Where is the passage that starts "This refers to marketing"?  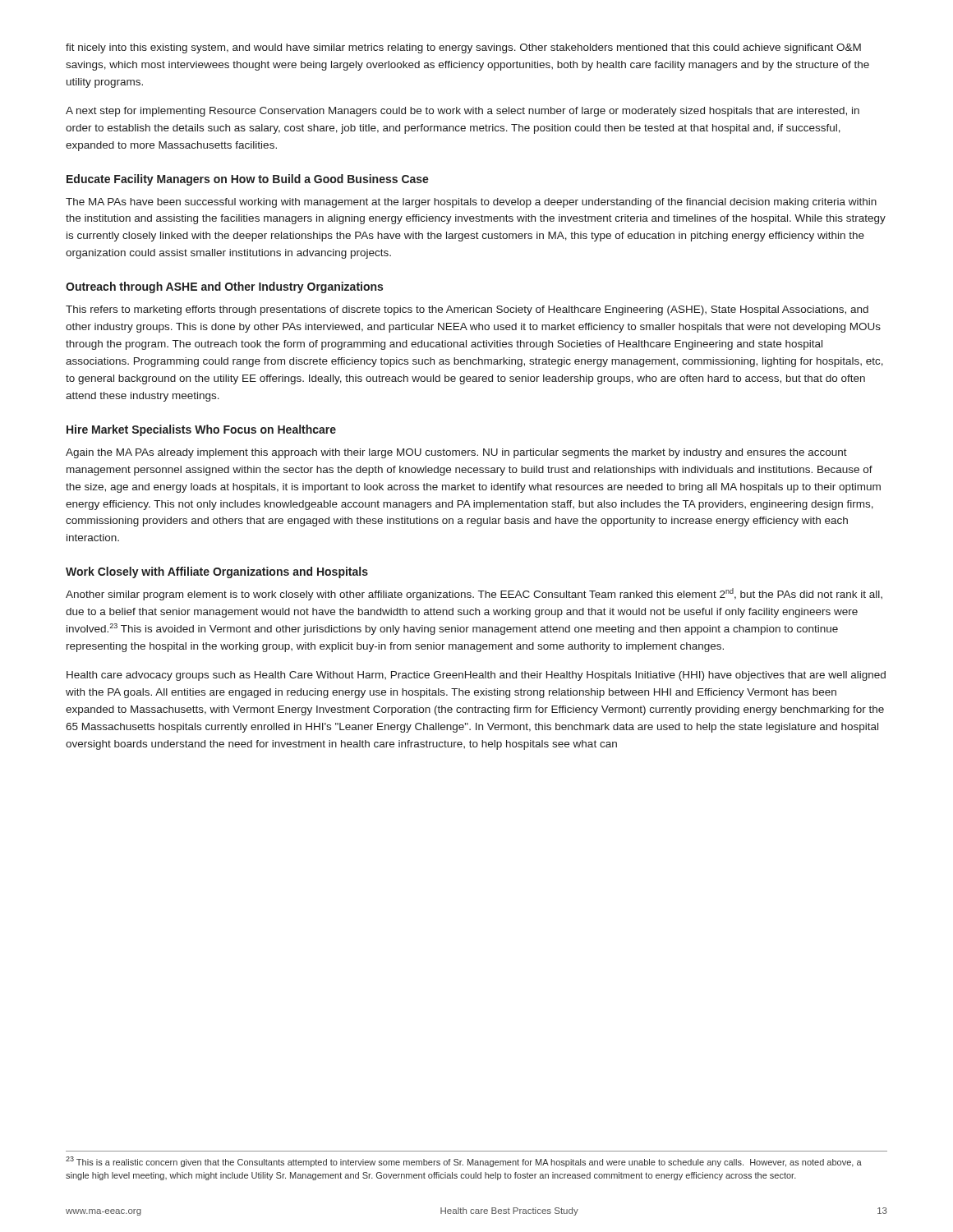pyautogui.click(x=475, y=352)
